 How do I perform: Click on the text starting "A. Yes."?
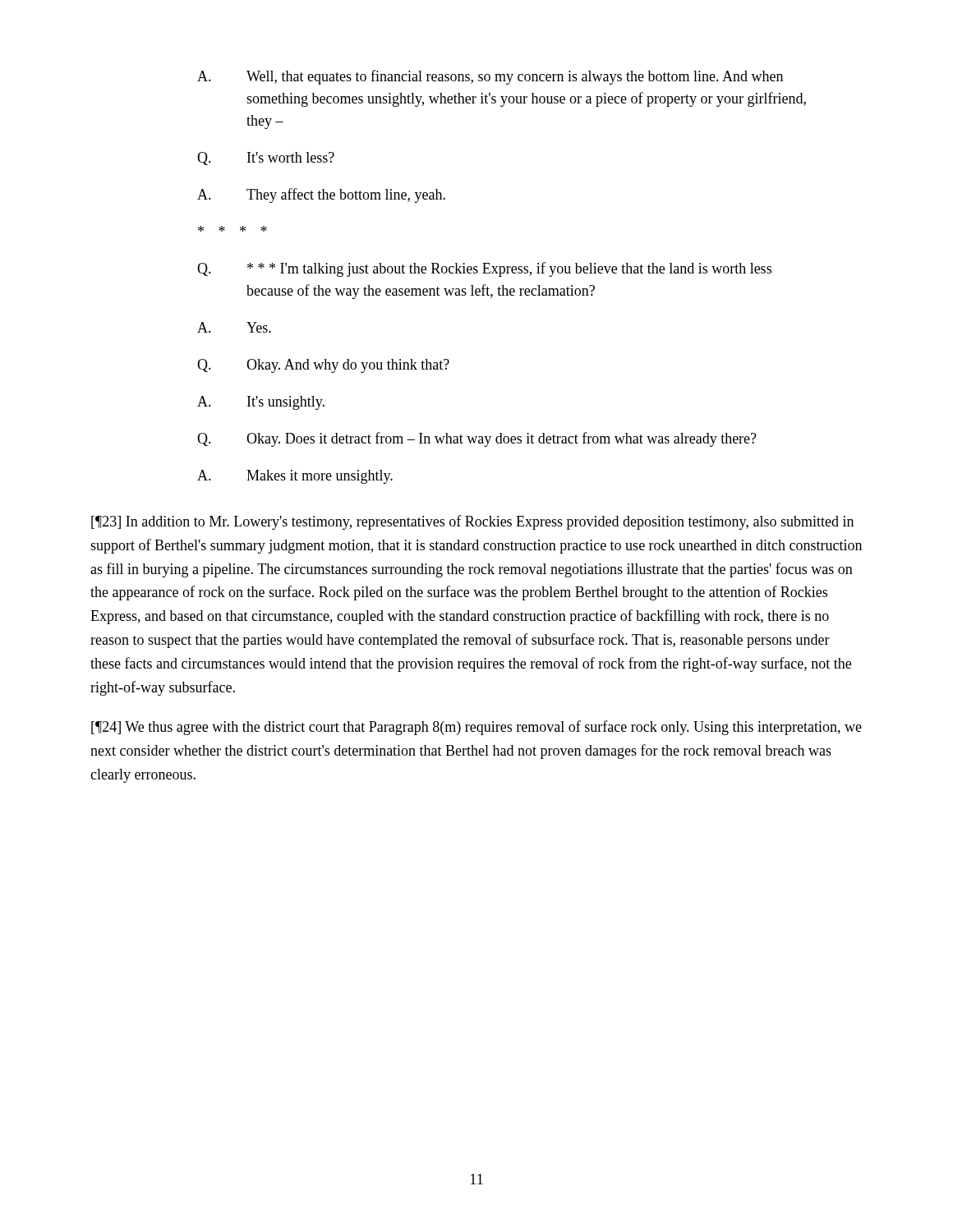point(253,326)
